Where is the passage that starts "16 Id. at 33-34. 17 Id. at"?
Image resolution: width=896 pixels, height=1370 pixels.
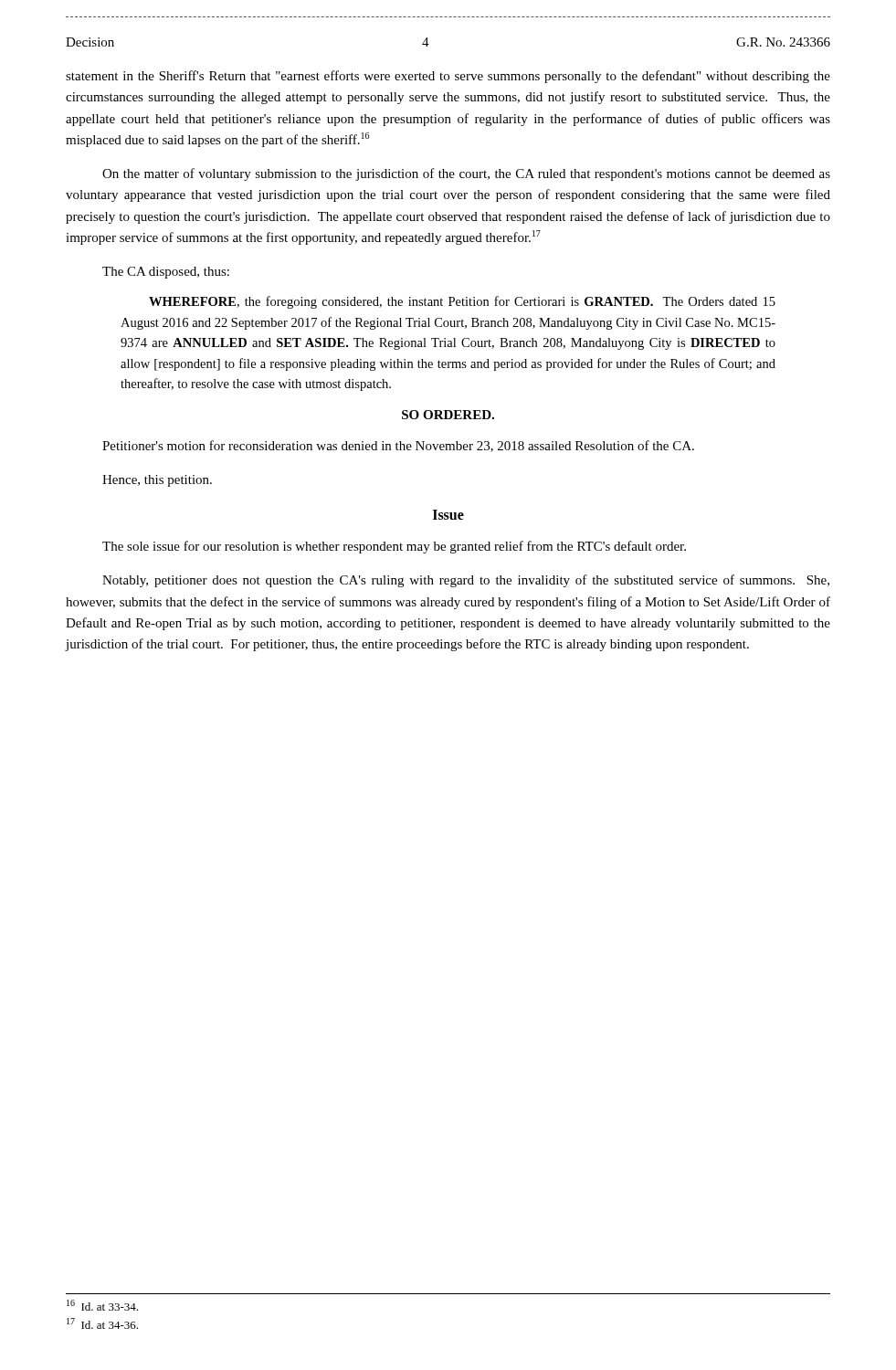click(102, 1314)
